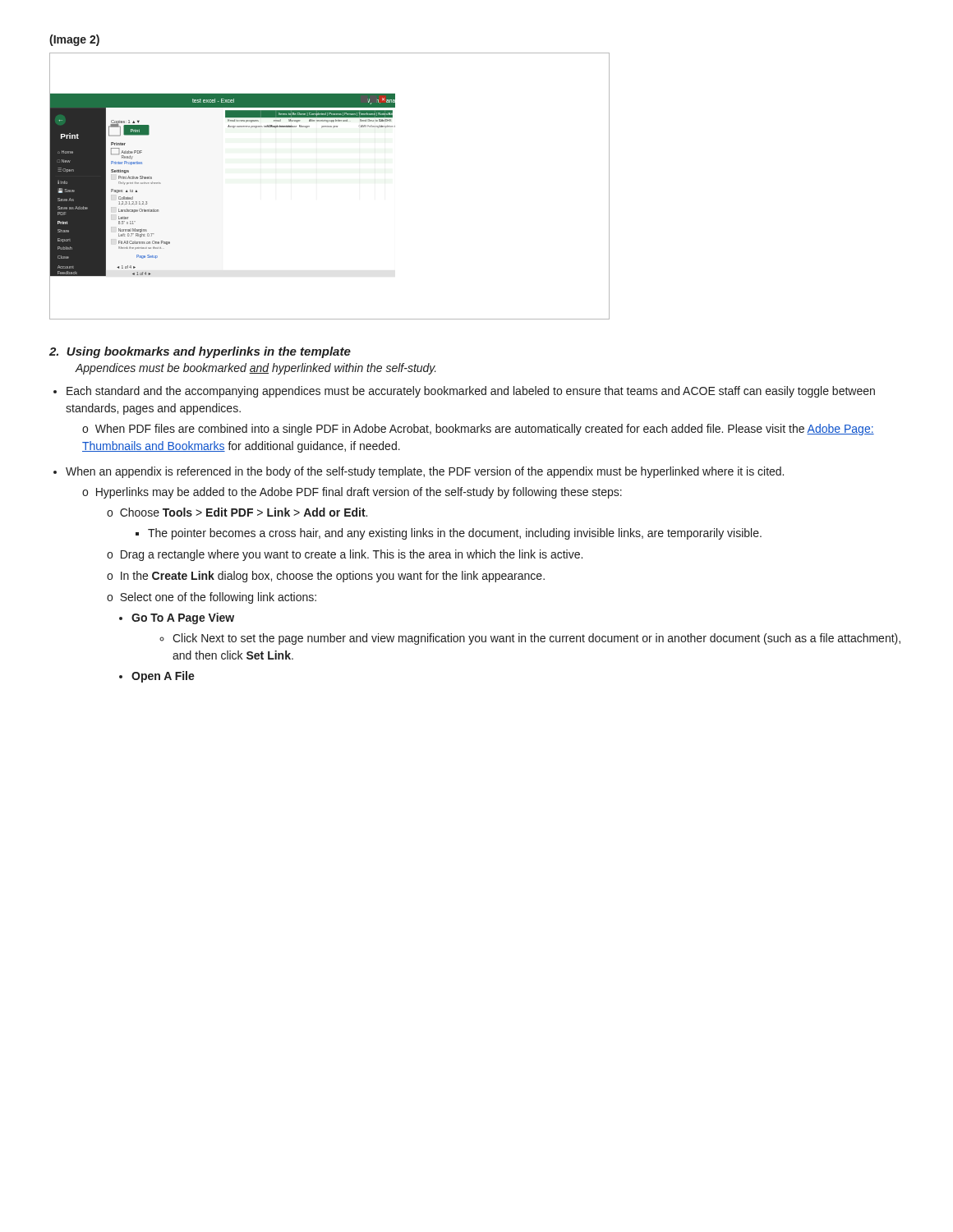This screenshot has width=953, height=1232.
Task: Click the passage that begins "When PDF files"
Action: point(478,437)
